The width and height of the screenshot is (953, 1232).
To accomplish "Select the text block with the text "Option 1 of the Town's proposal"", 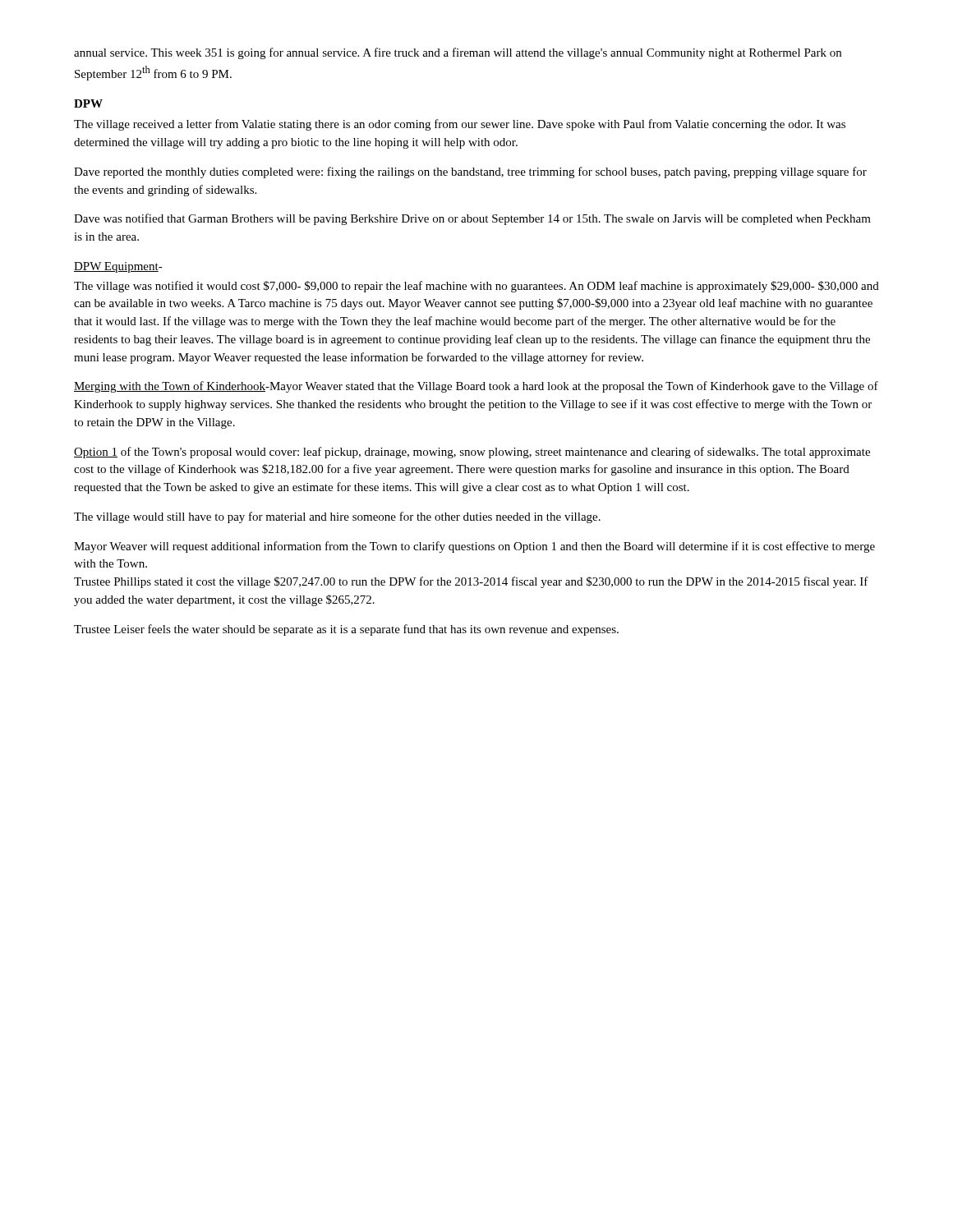I will (x=476, y=470).
